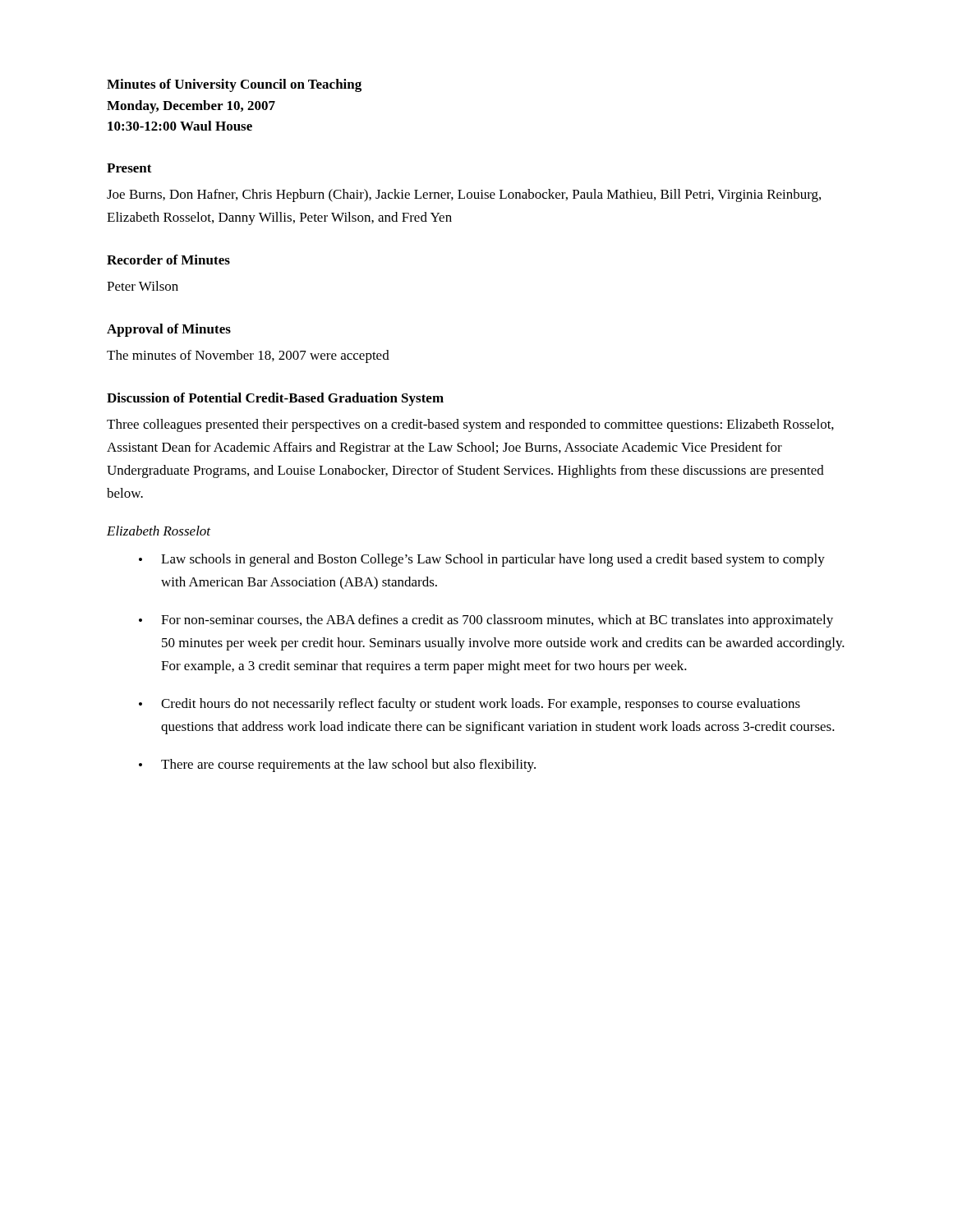Viewport: 953px width, 1232px height.
Task: Find the title on this page that starts "Minutes of University Council on Teaching Monday,"
Action: tap(234, 105)
